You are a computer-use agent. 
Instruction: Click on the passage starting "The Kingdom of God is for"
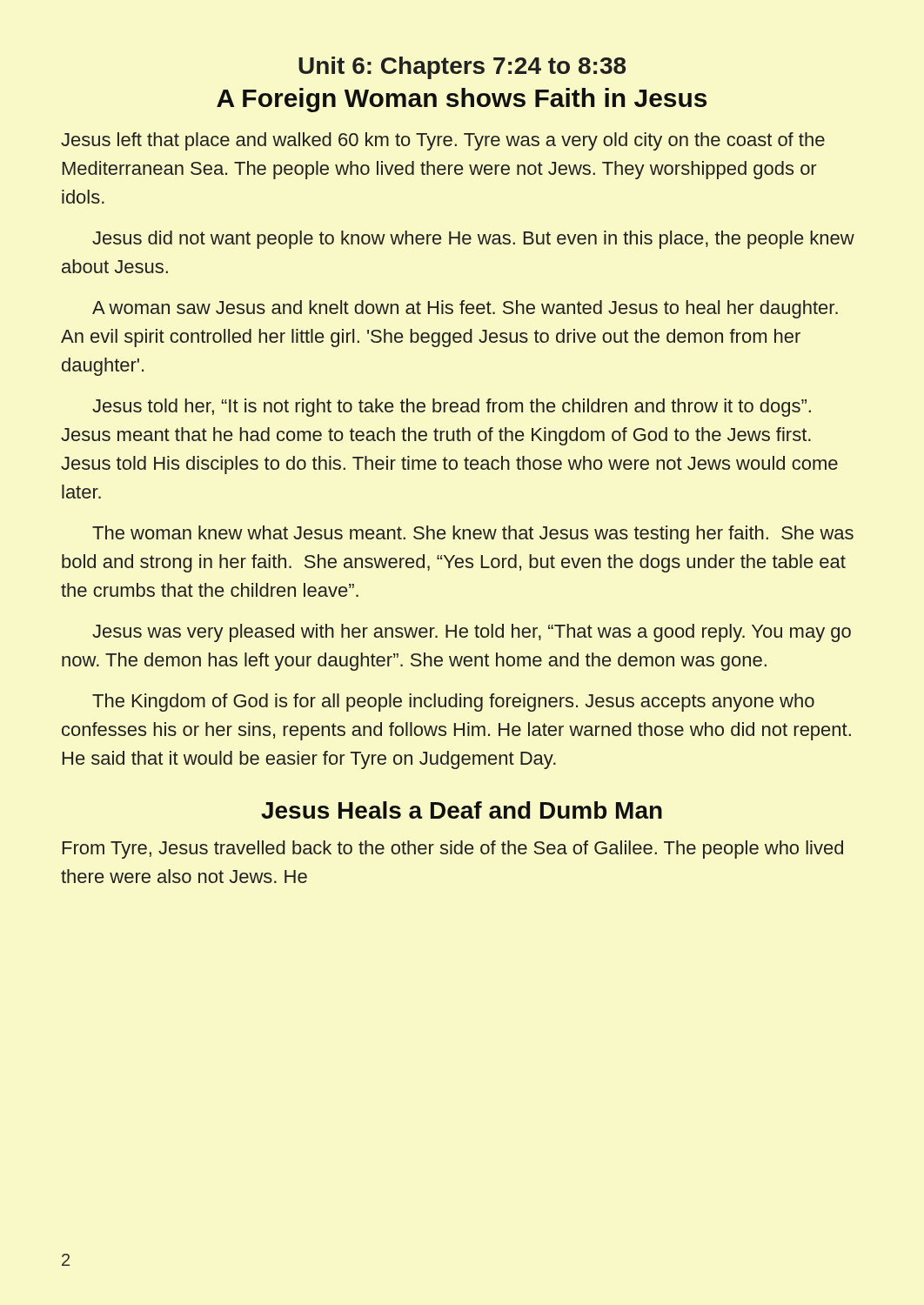[x=457, y=729]
